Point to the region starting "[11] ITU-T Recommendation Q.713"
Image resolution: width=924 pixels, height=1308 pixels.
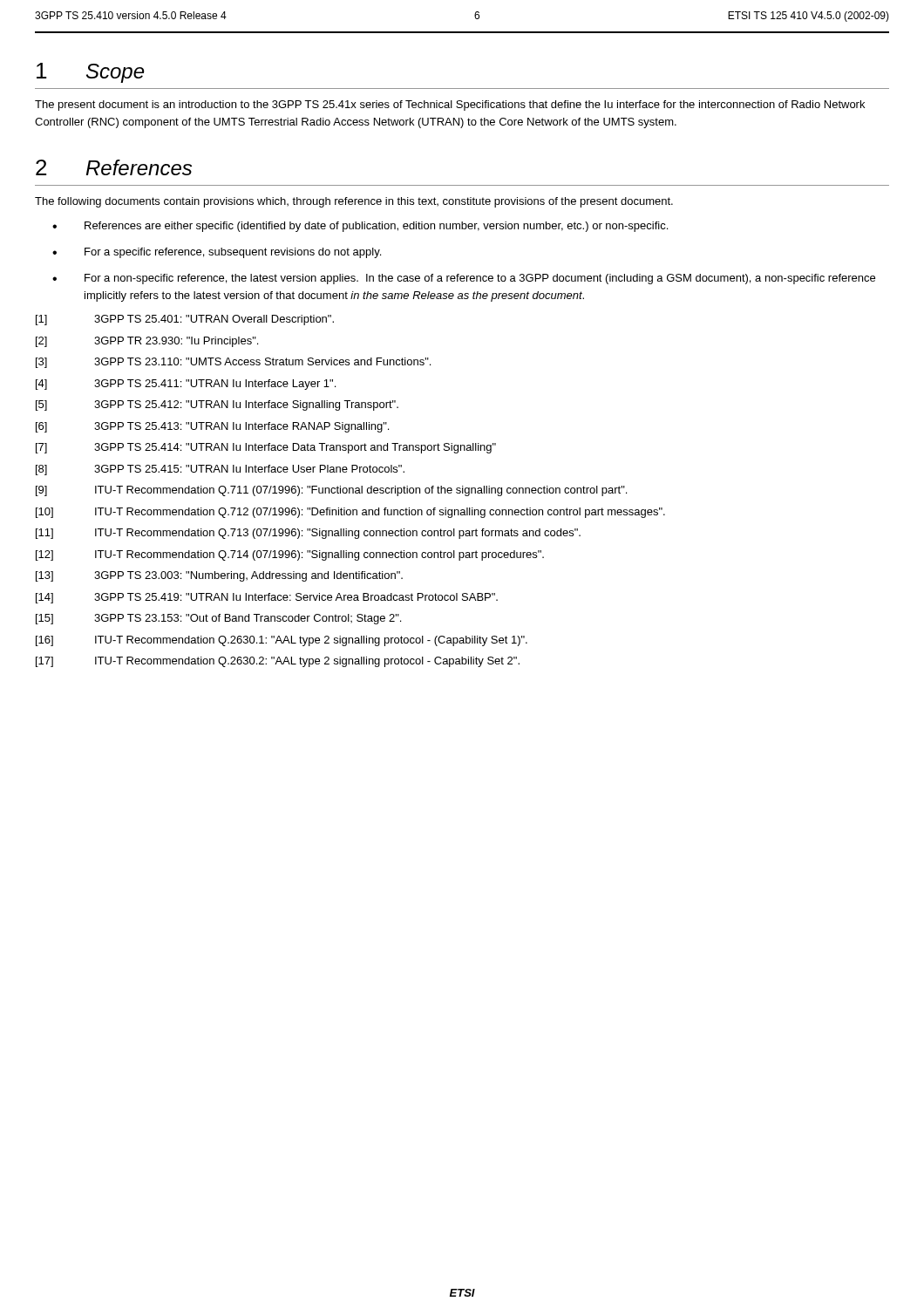[x=462, y=533]
